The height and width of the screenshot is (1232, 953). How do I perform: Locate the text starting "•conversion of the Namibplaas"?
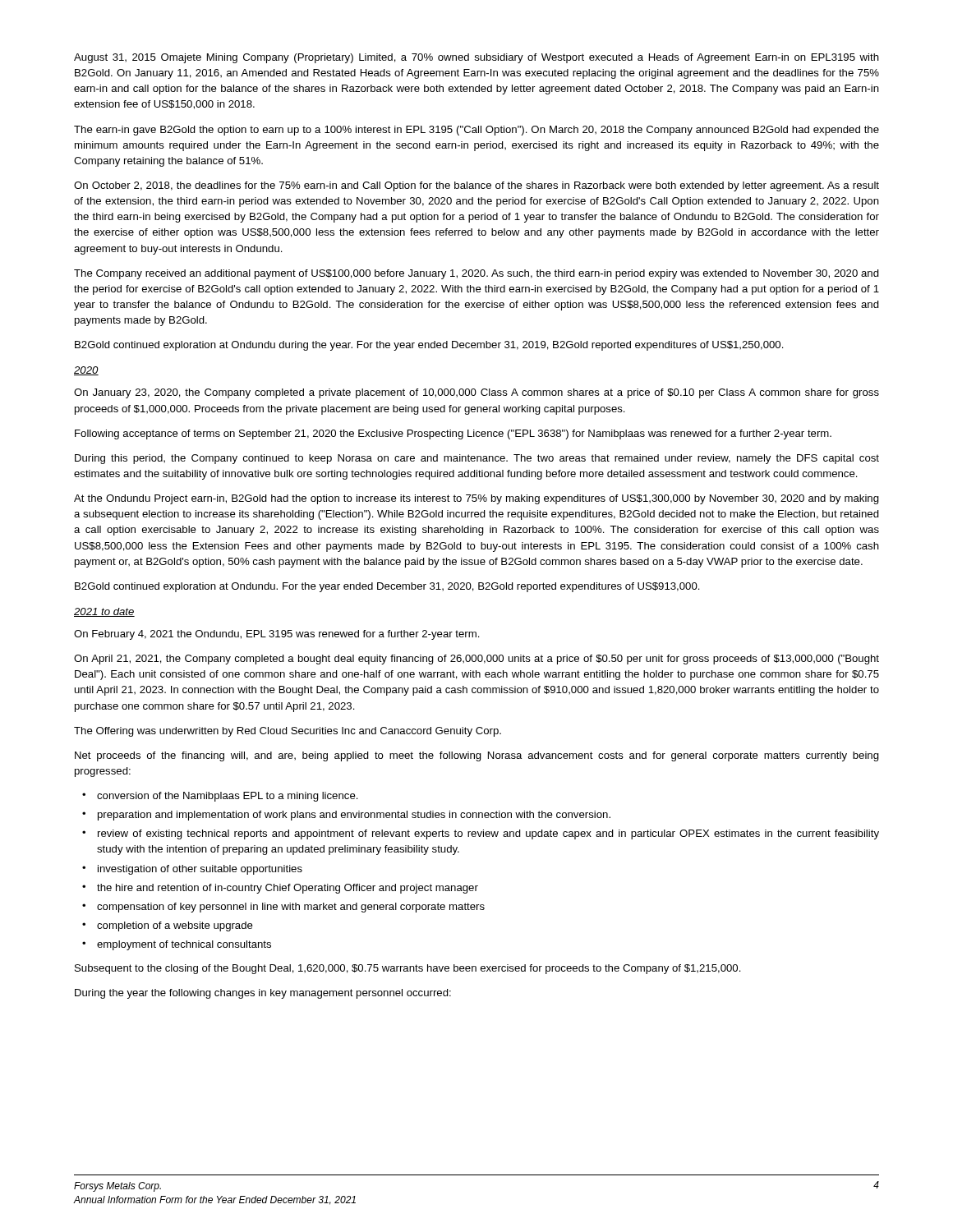point(220,797)
